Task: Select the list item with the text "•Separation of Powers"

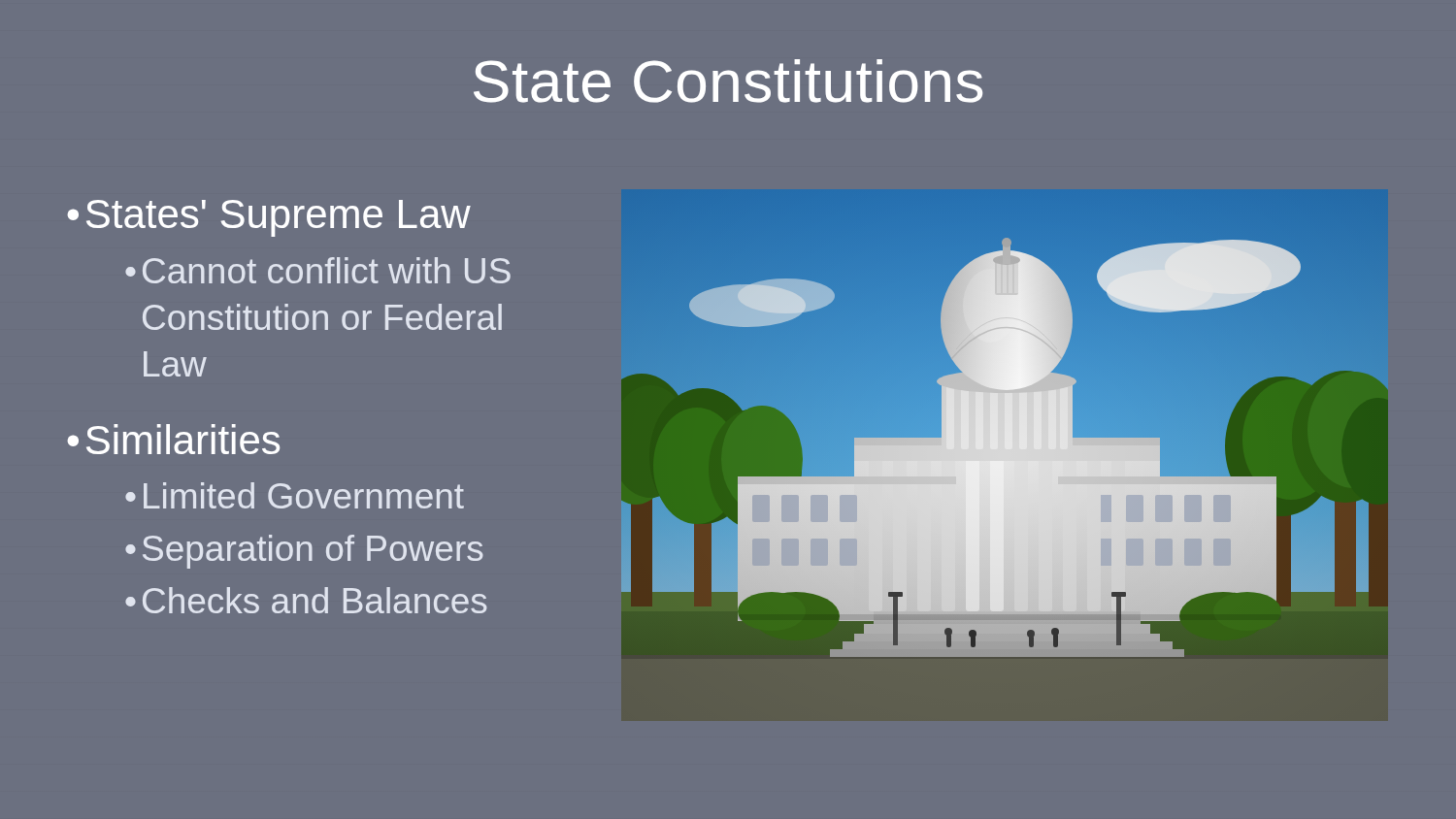Action: (304, 550)
